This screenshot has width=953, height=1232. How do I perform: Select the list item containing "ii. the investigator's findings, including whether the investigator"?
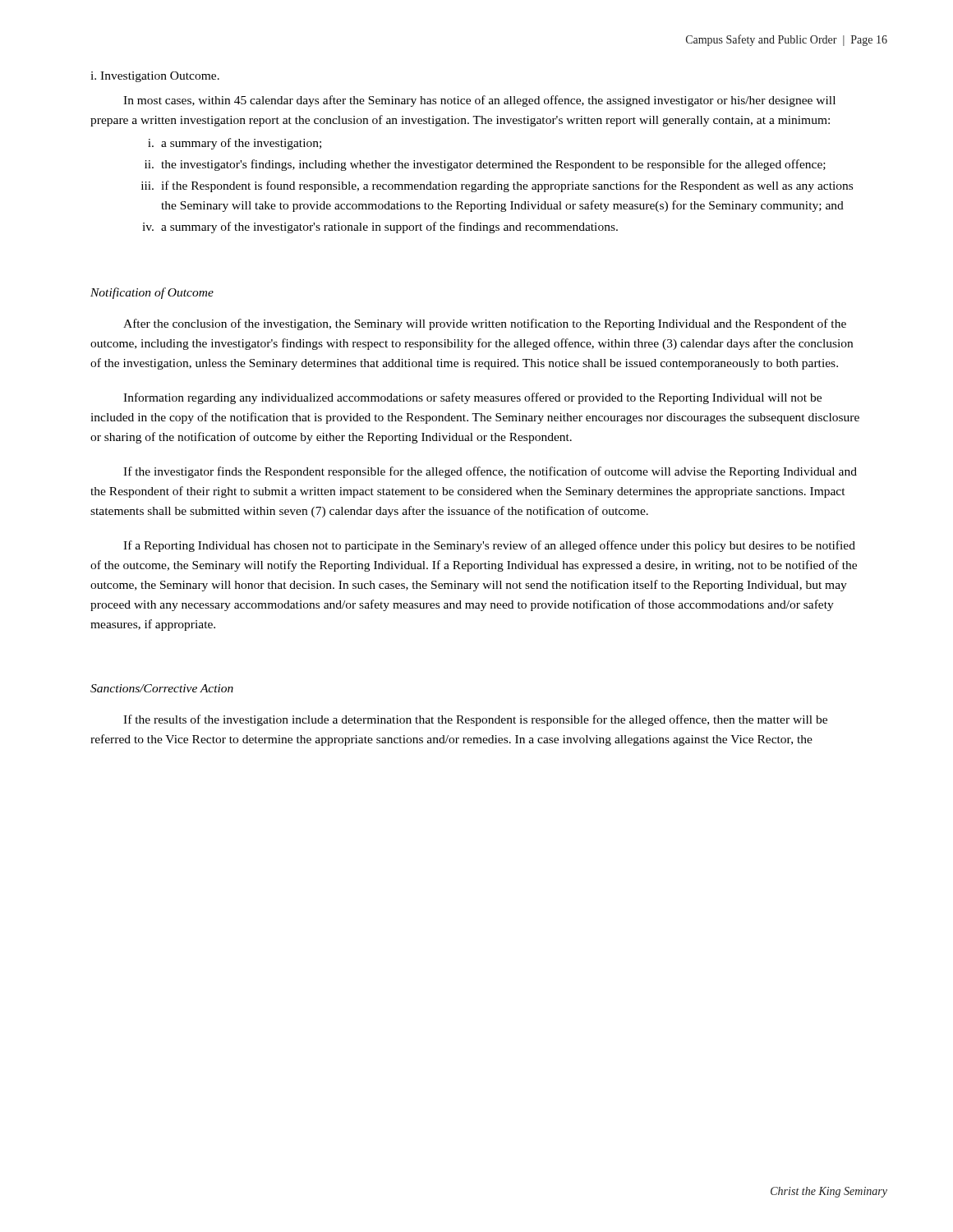pyautogui.click(x=495, y=164)
